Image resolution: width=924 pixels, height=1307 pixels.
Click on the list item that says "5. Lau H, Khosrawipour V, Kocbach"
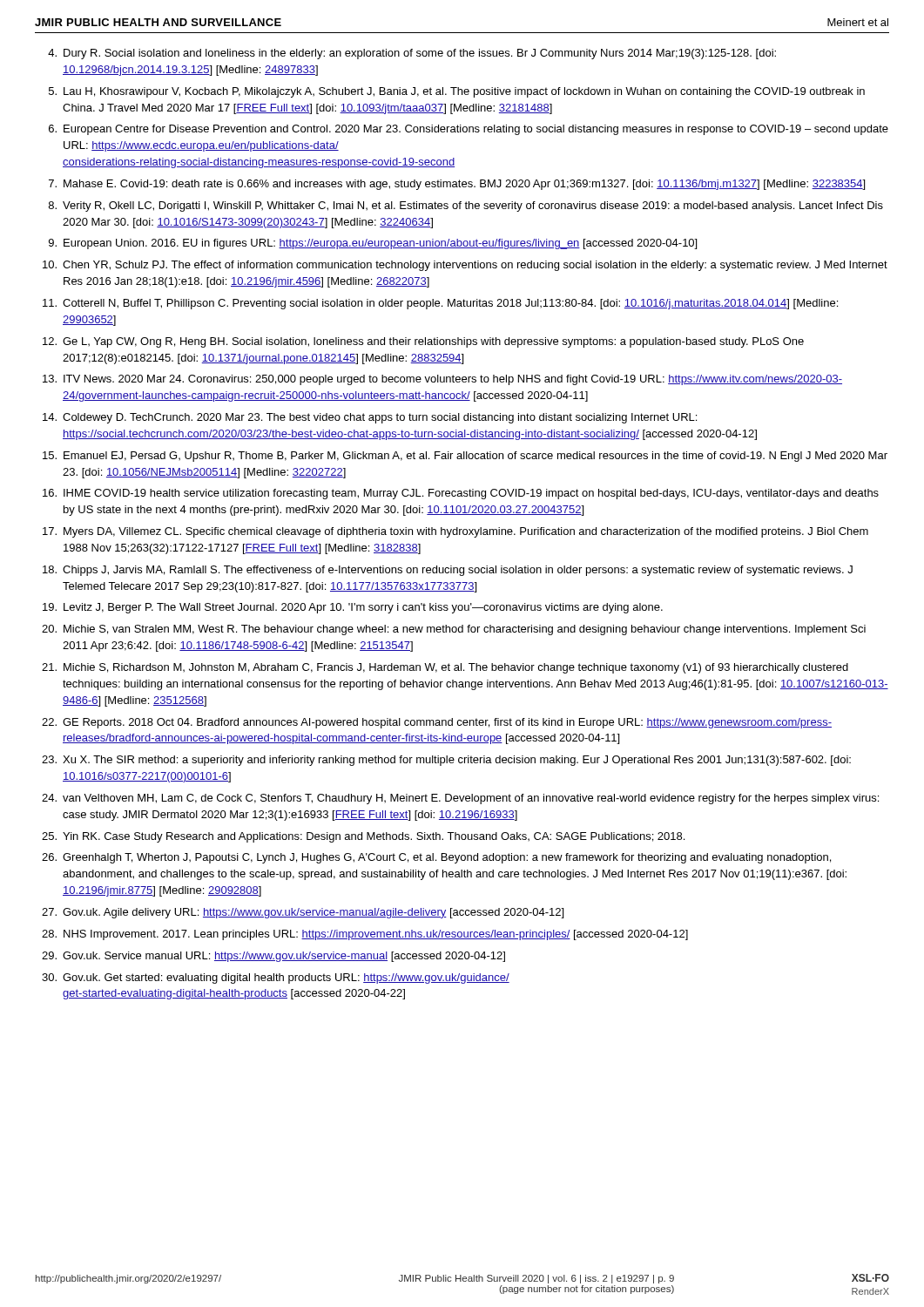pyautogui.click(x=462, y=100)
